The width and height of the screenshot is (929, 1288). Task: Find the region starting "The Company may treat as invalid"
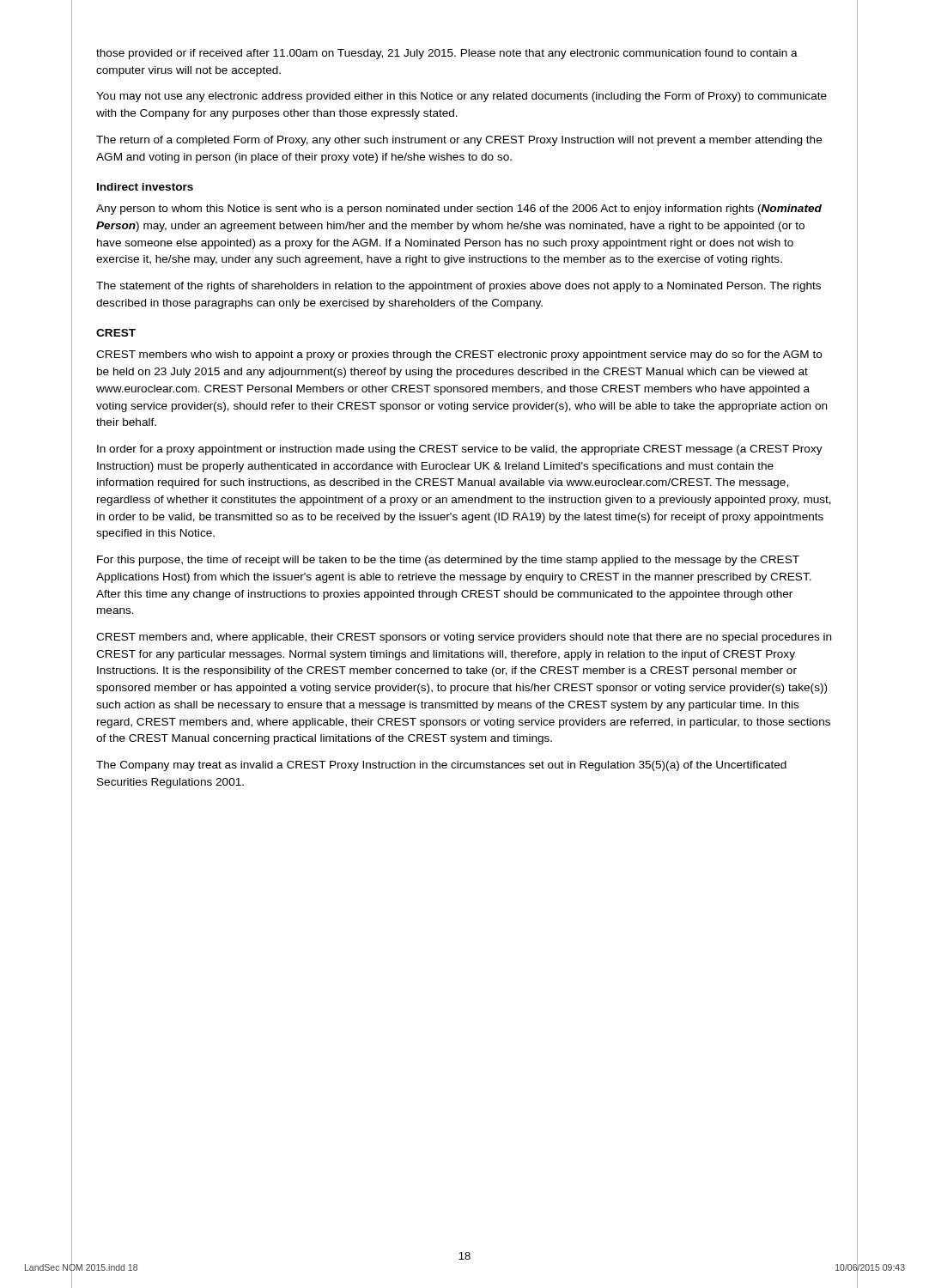464,773
